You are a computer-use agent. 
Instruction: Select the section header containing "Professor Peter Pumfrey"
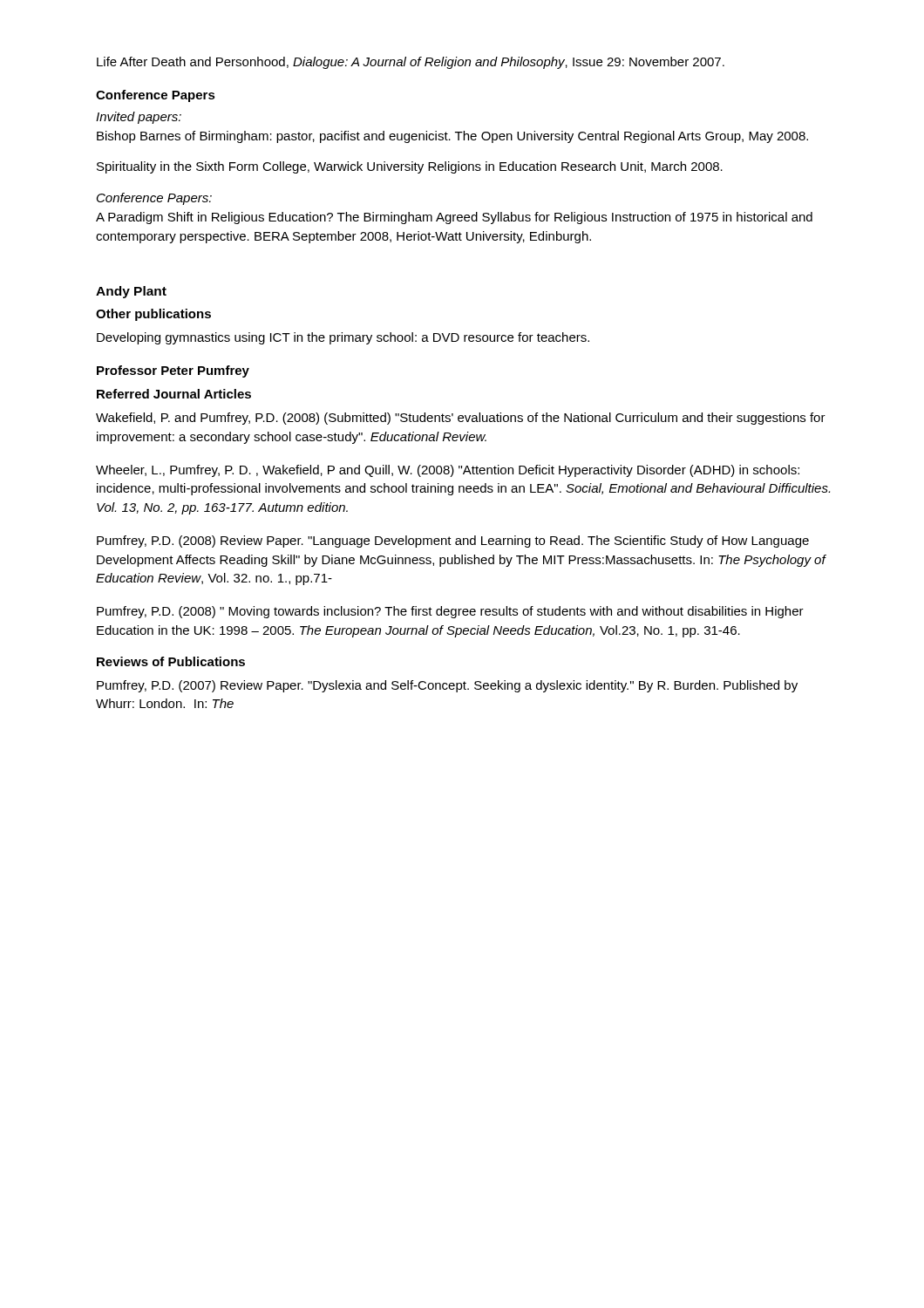pos(173,370)
